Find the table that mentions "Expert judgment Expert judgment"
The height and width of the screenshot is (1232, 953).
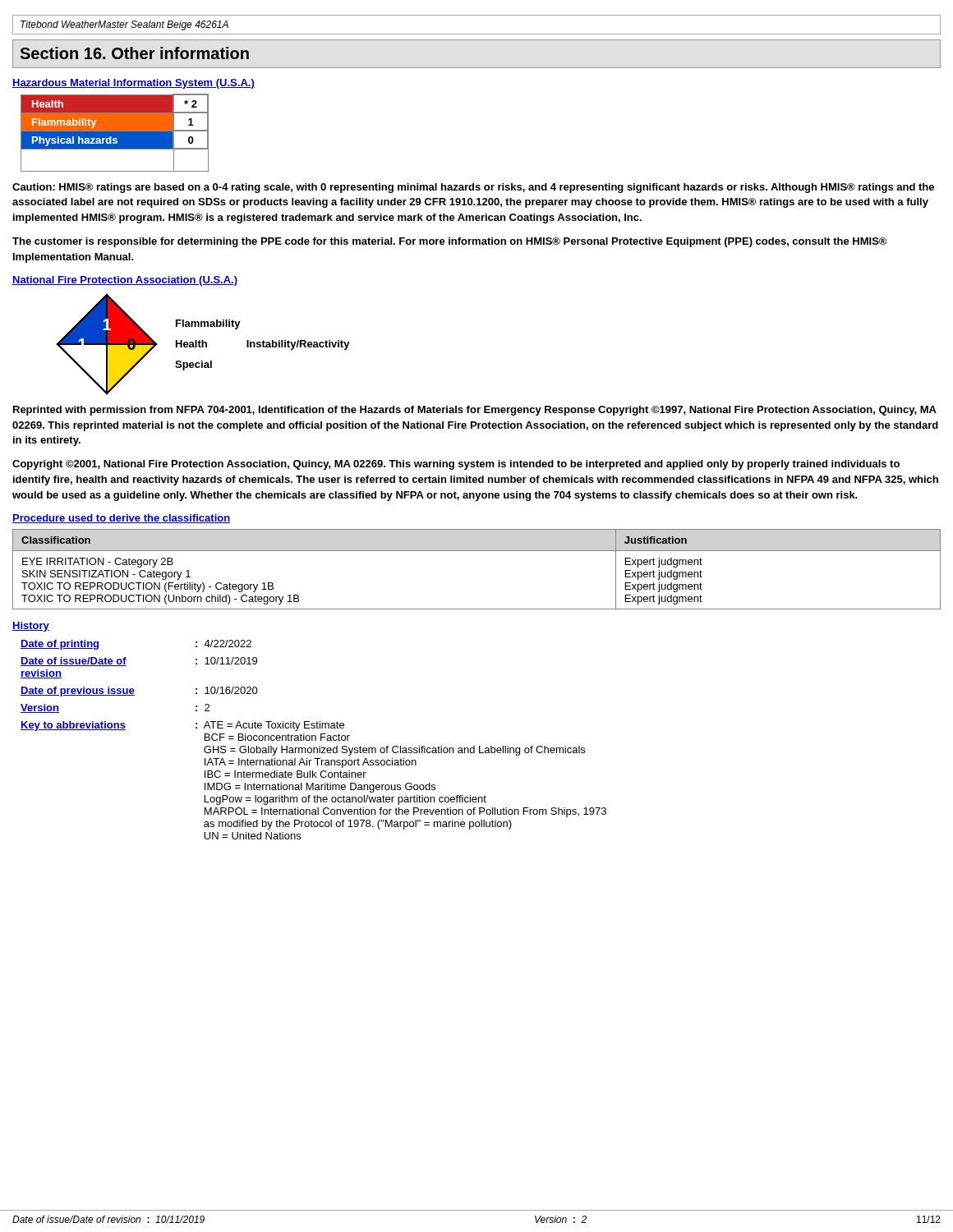click(x=476, y=569)
